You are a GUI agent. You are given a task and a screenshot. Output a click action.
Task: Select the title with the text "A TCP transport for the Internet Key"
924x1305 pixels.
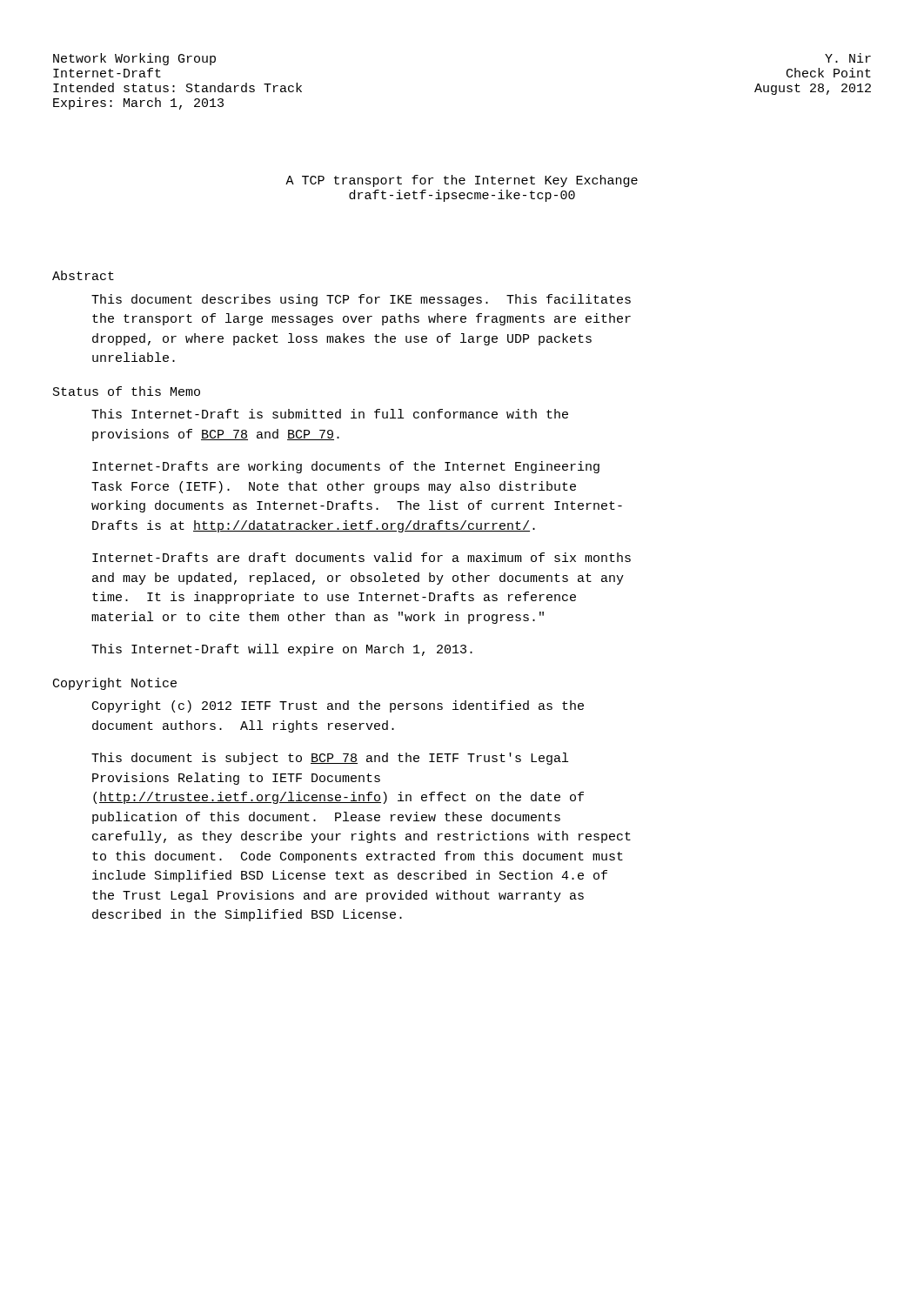(x=462, y=189)
